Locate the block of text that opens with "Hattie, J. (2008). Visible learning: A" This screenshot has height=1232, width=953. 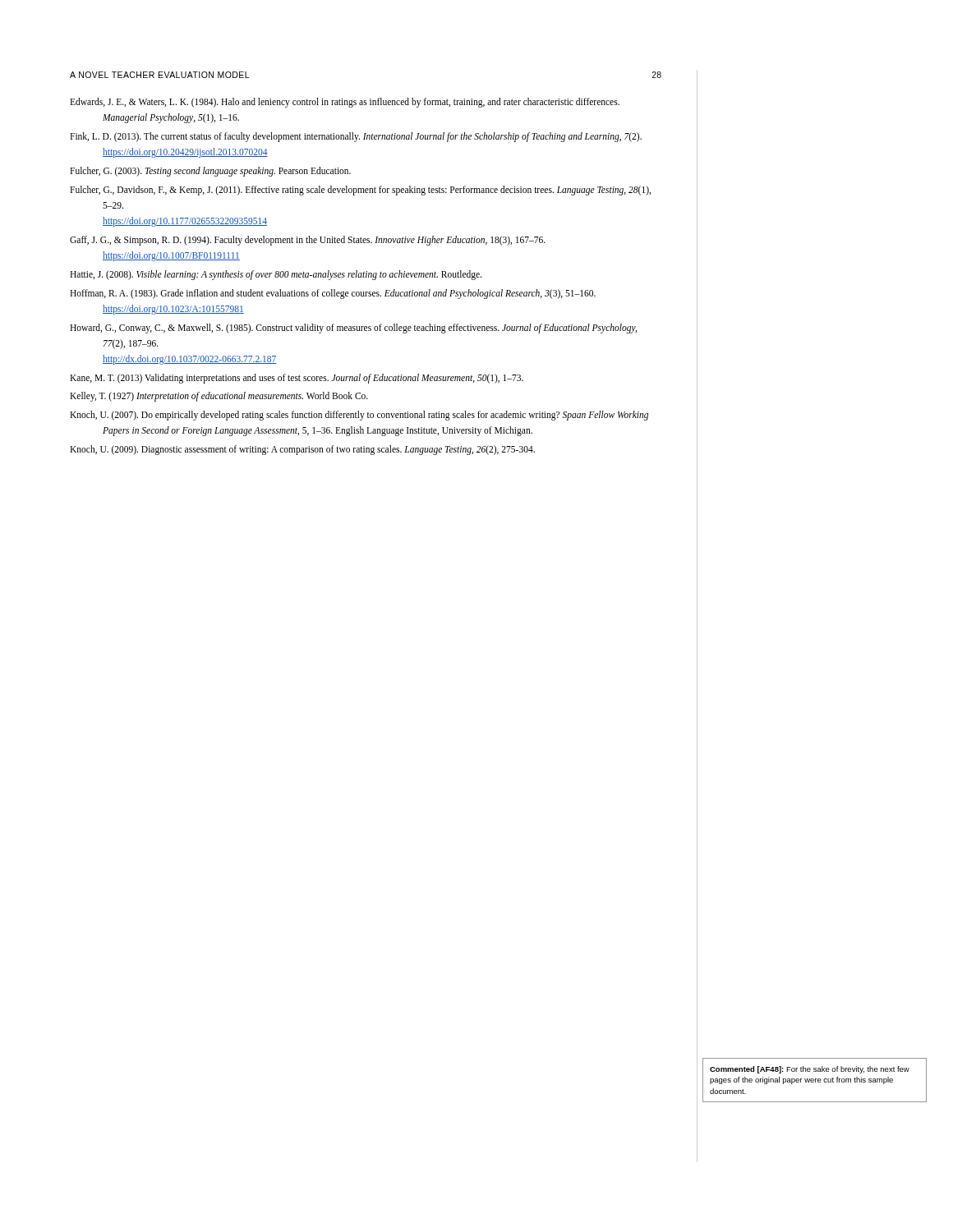pos(276,274)
